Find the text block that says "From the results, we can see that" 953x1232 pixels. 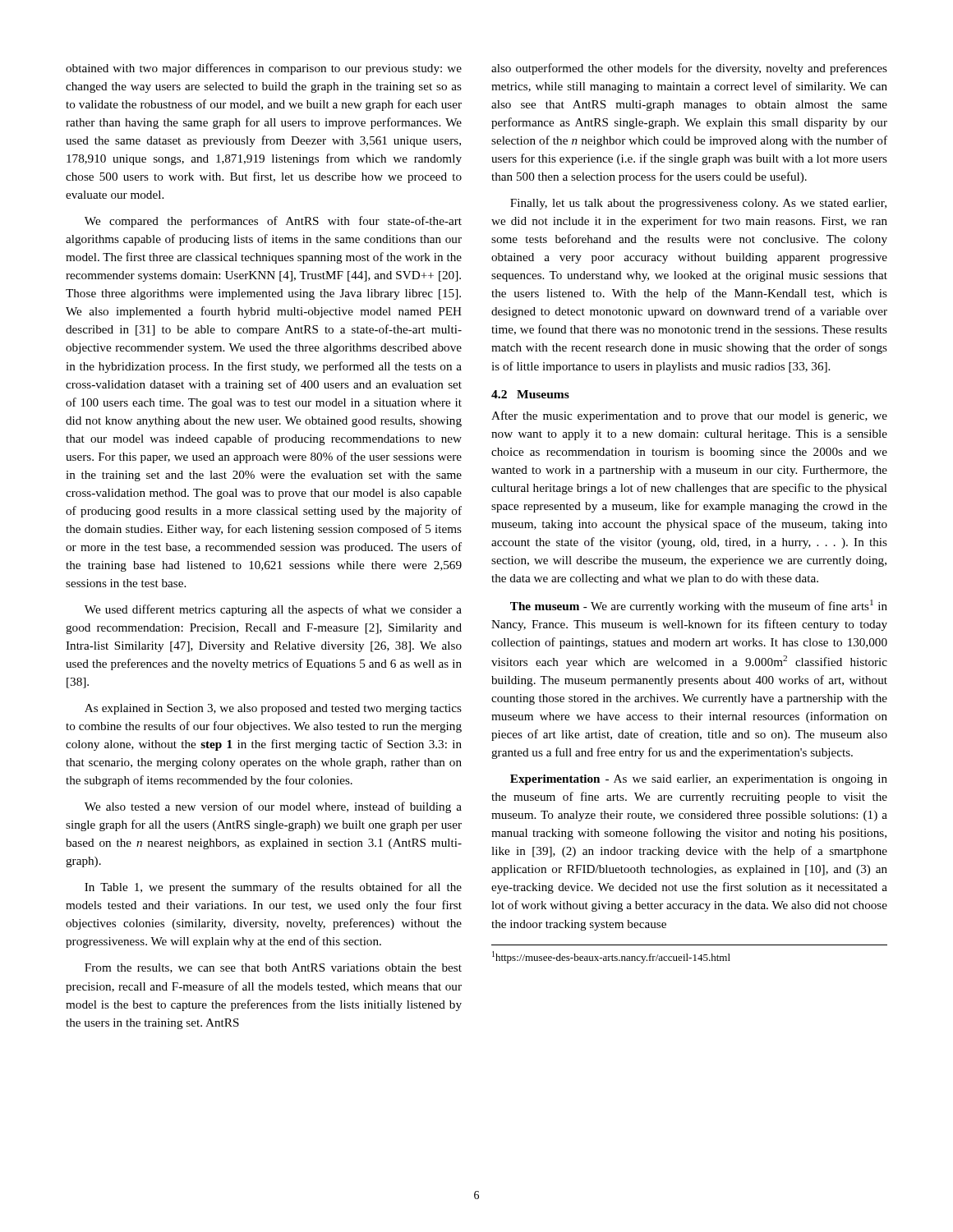pyautogui.click(x=264, y=995)
